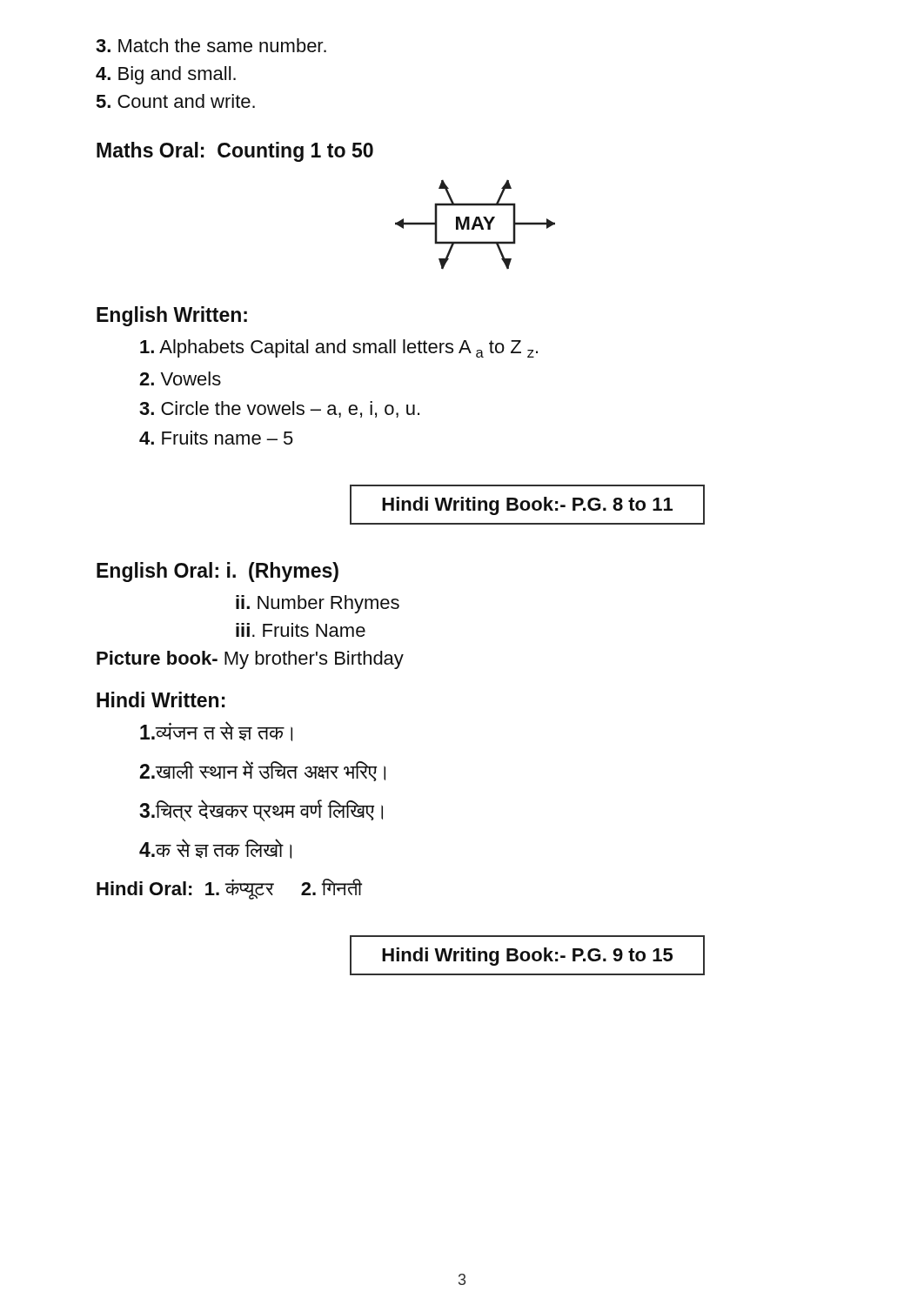Point to the region starting "3.चित्र देखकर प्रथम वर्ण लिखिए।"

pyautogui.click(x=264, y=811)
